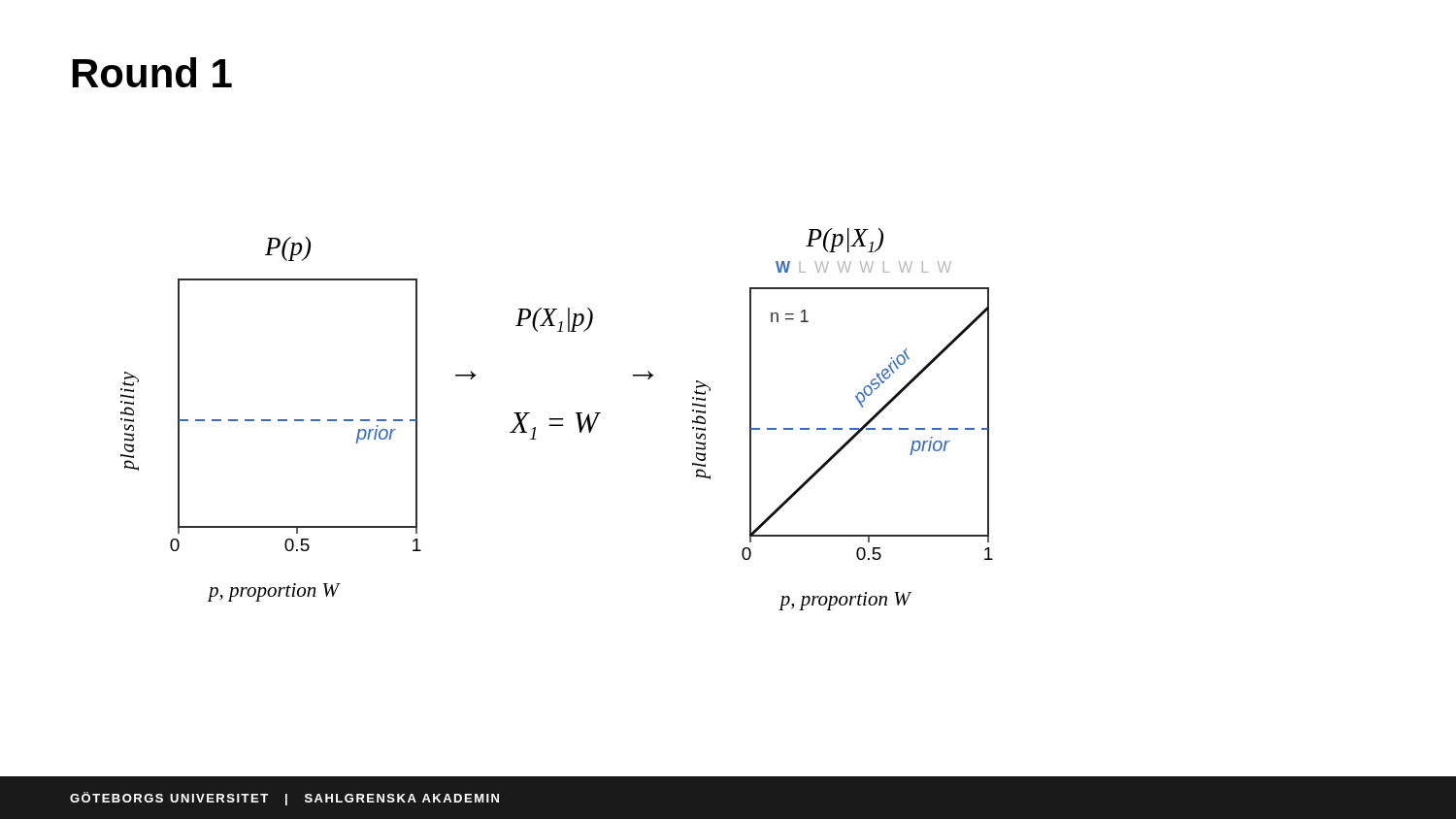Point to the block starting "Round 1"

pos(151,73)
